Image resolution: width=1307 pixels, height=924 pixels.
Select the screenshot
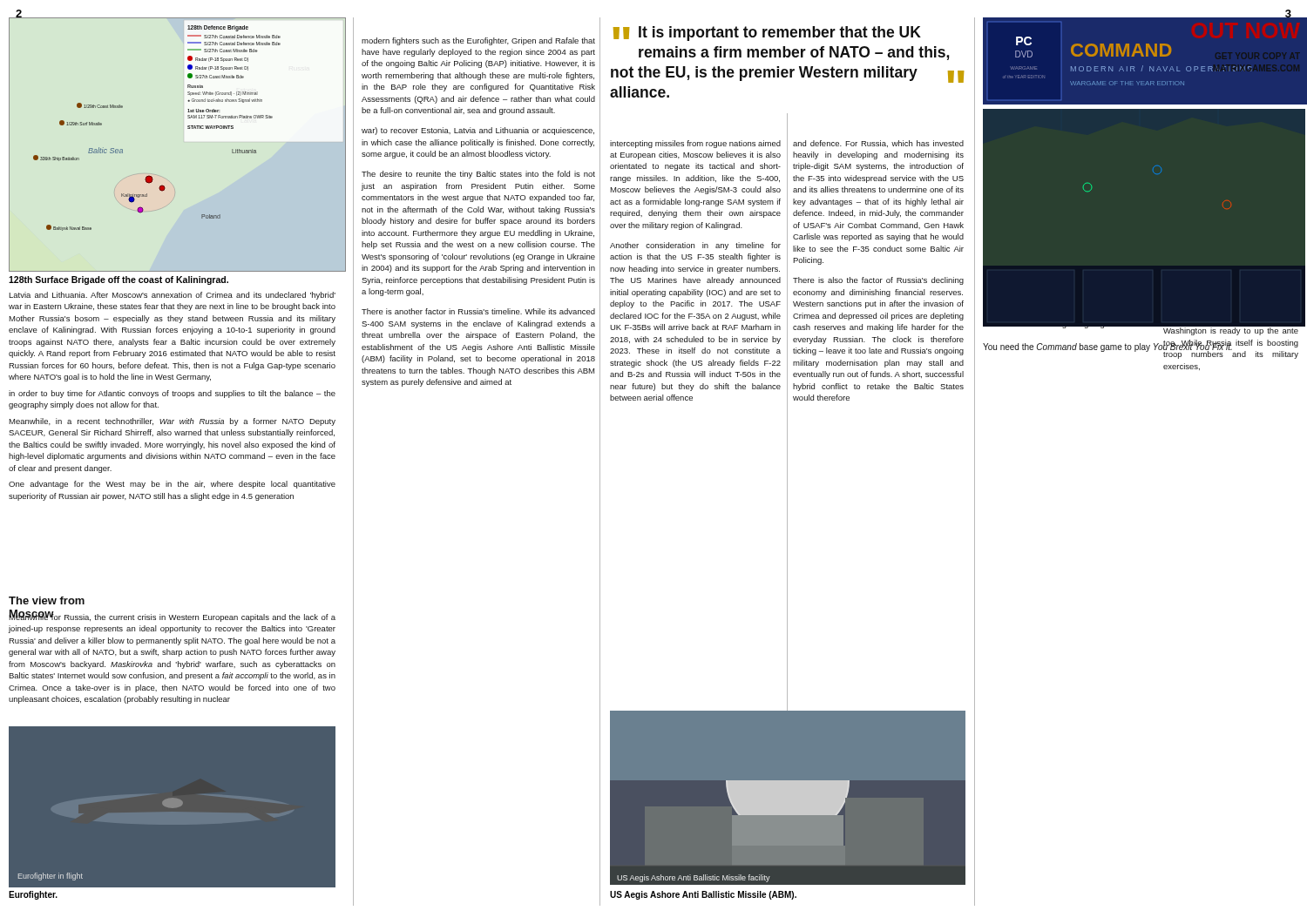point(1144,218)
